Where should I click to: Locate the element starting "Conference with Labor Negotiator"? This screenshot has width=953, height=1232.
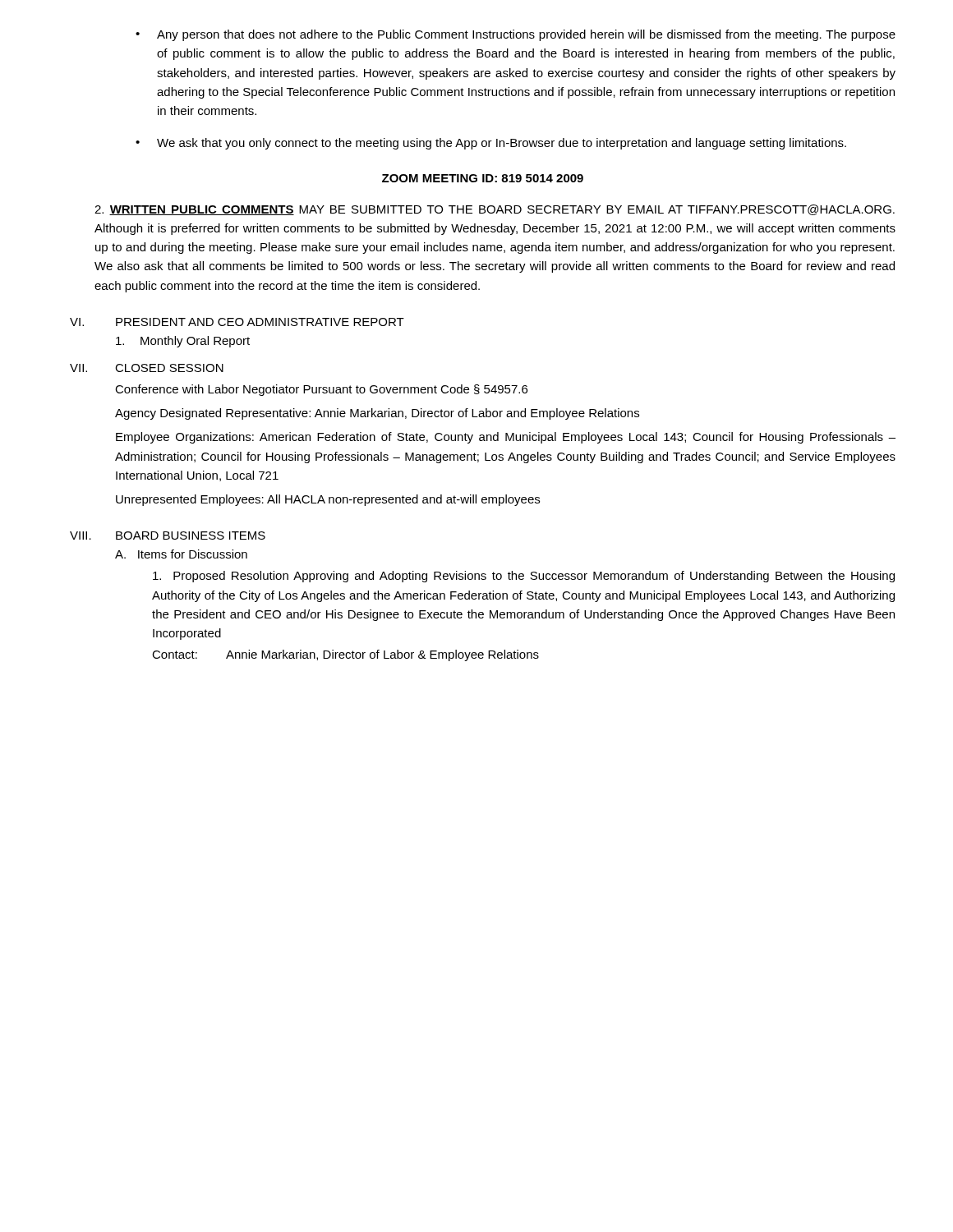[x=322, y=389]
